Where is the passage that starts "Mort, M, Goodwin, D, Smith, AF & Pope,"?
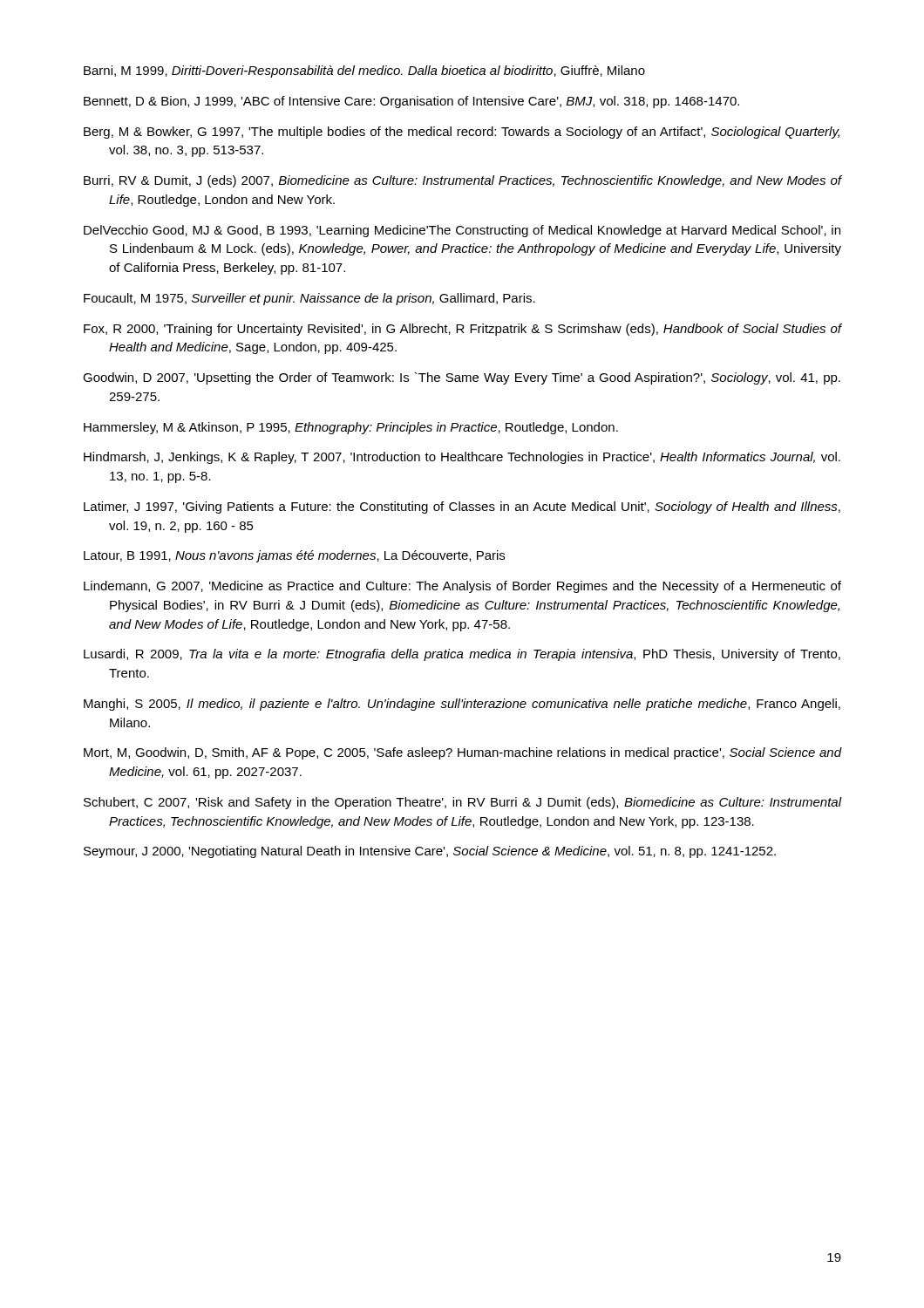The width and height of the screenshot is (924, 1308). point(462,762)
